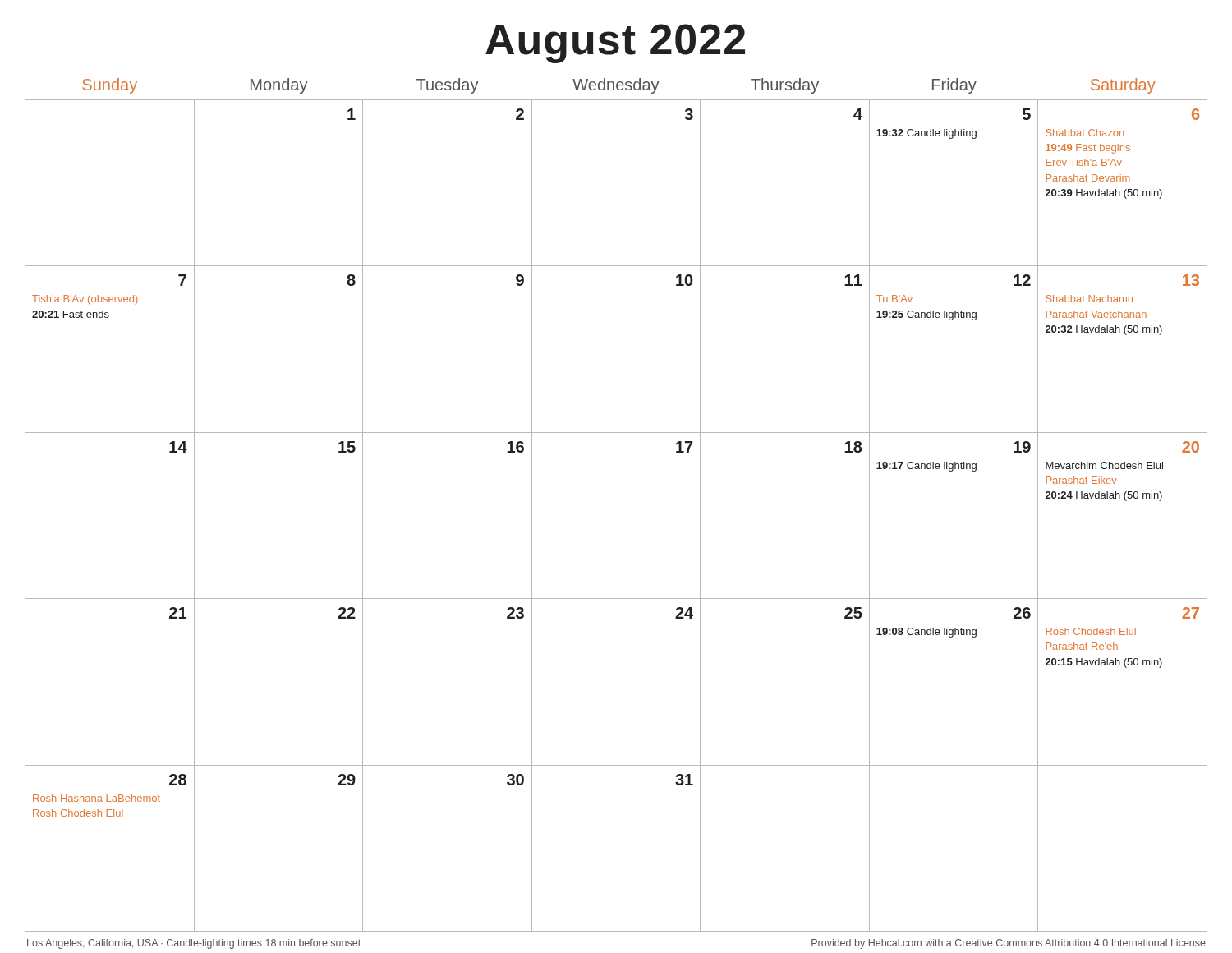
Task: Find the table that mentions "13 Shabbat Nachamu"
Action: (x=616, y=501)
